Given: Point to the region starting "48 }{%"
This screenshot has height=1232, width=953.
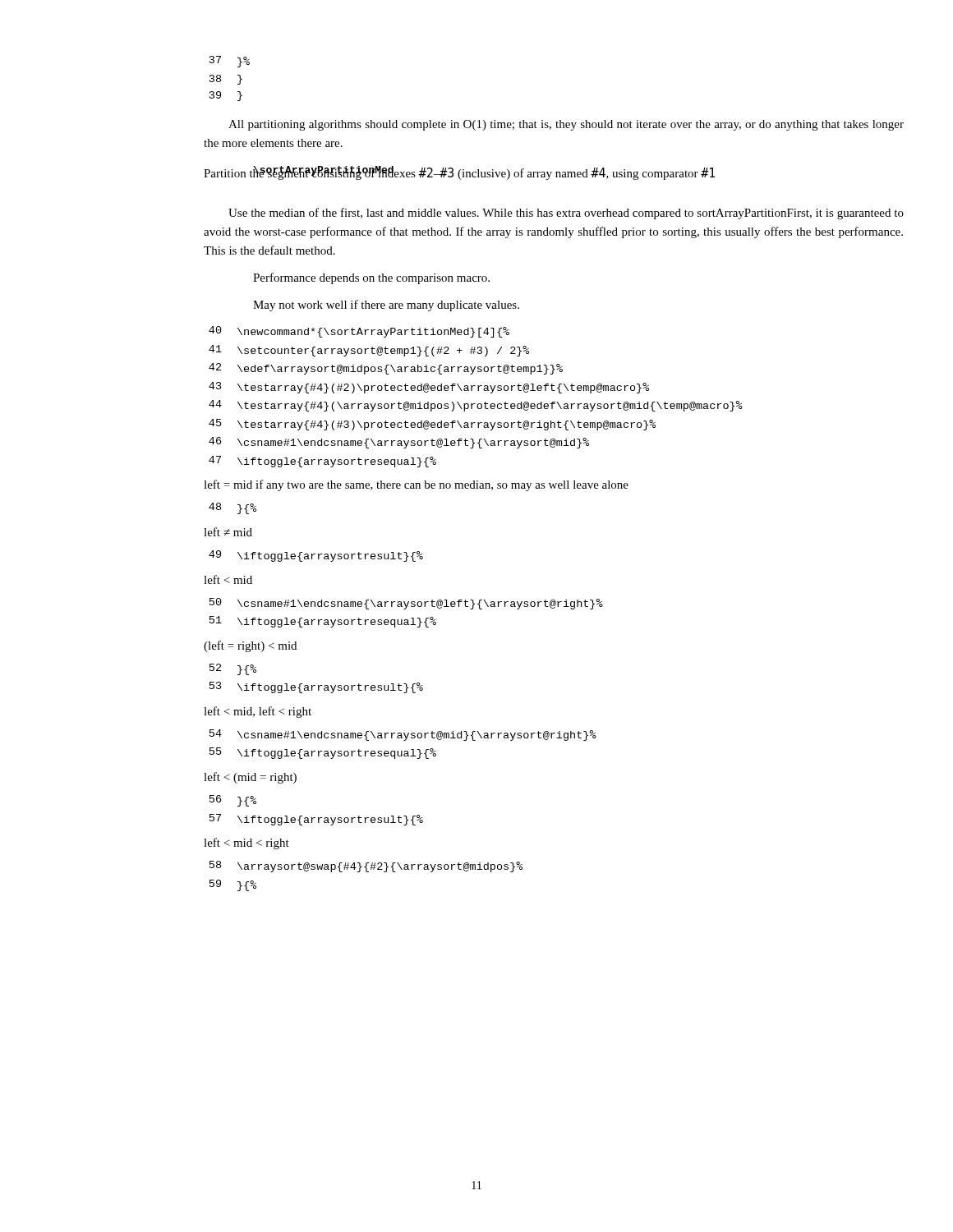Looking at the screenshot, I should (246, 508).
